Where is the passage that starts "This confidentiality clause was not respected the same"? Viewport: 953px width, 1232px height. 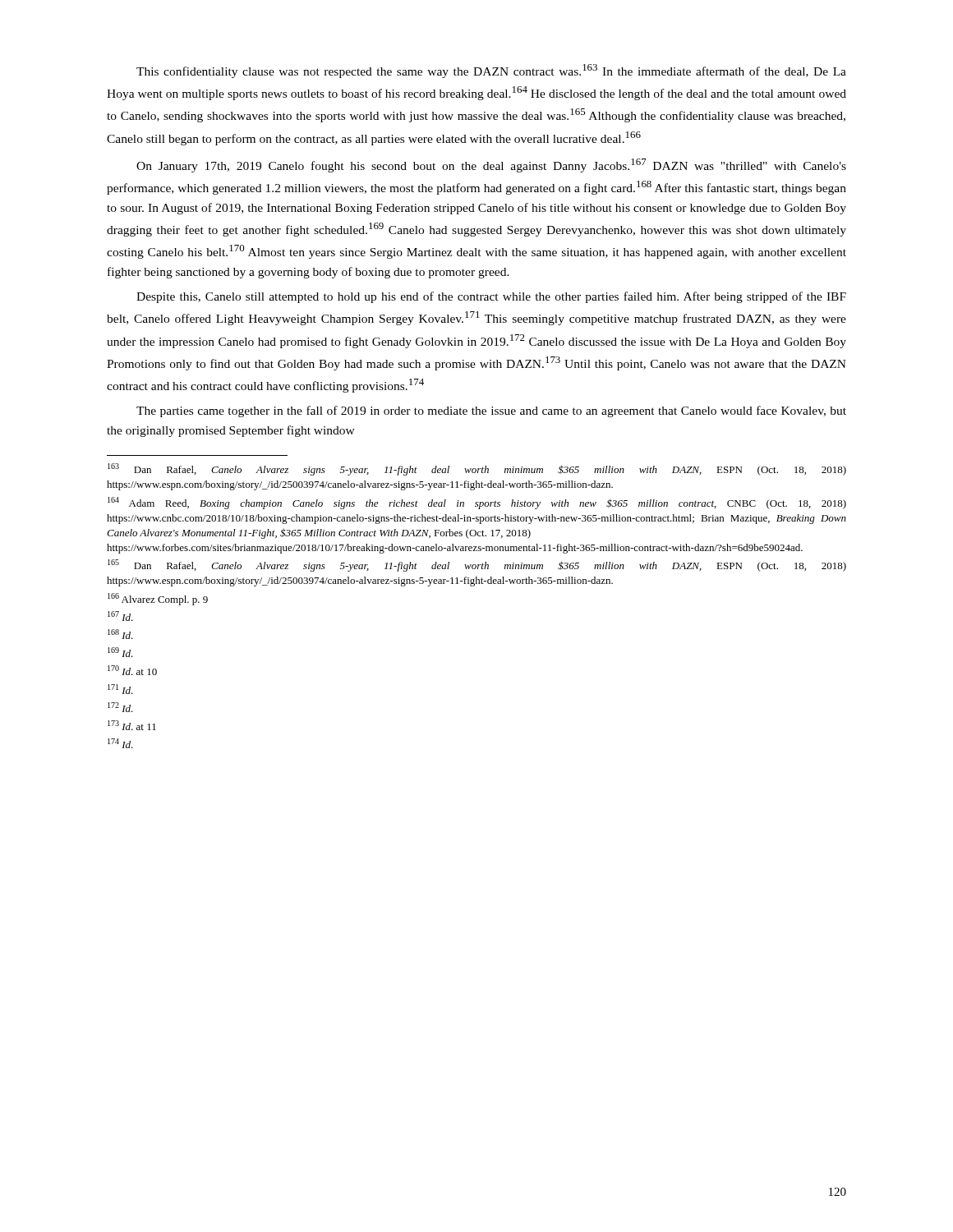click(476, 250)
